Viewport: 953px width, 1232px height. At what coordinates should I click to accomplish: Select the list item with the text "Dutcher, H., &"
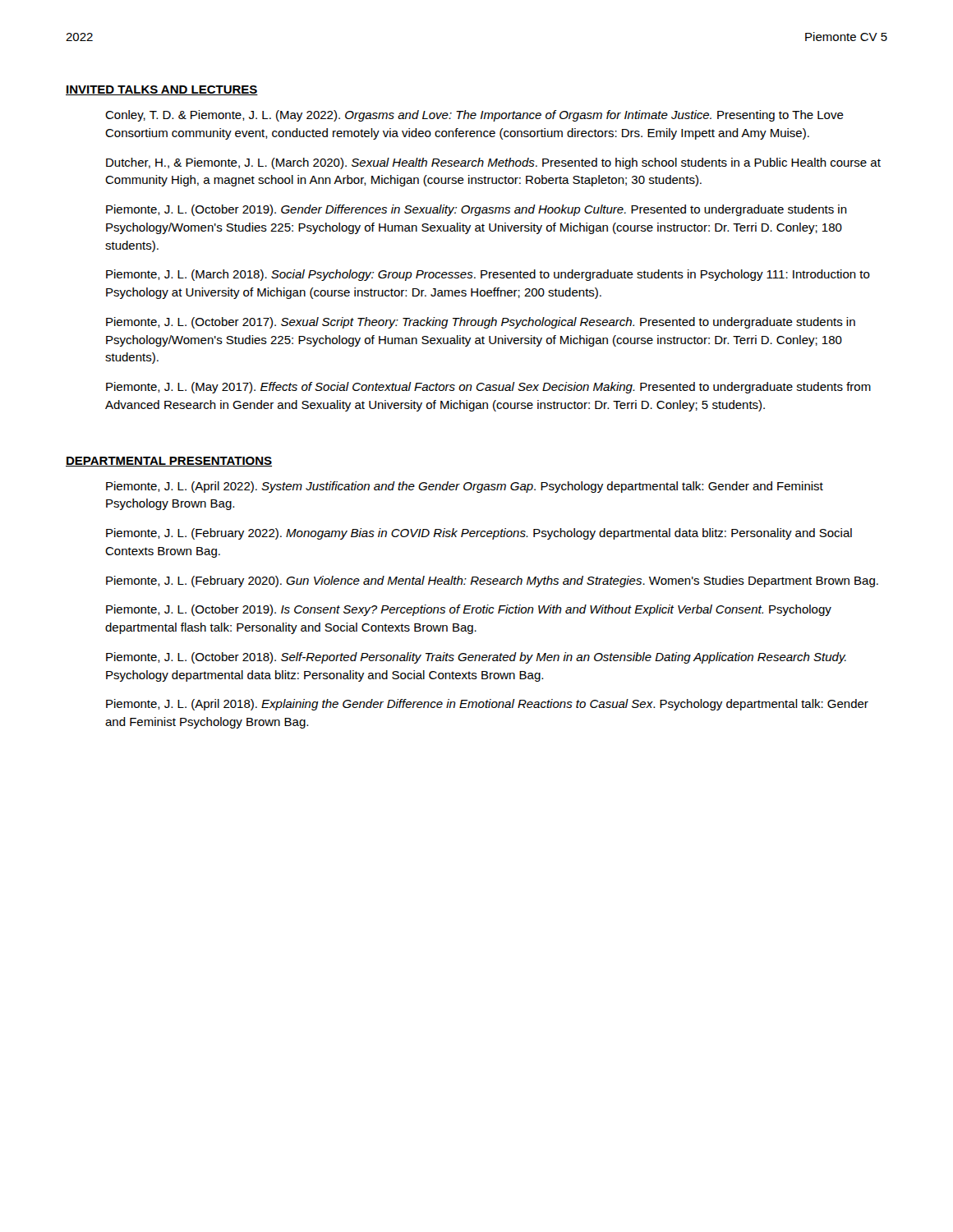[x=493, y=171]
